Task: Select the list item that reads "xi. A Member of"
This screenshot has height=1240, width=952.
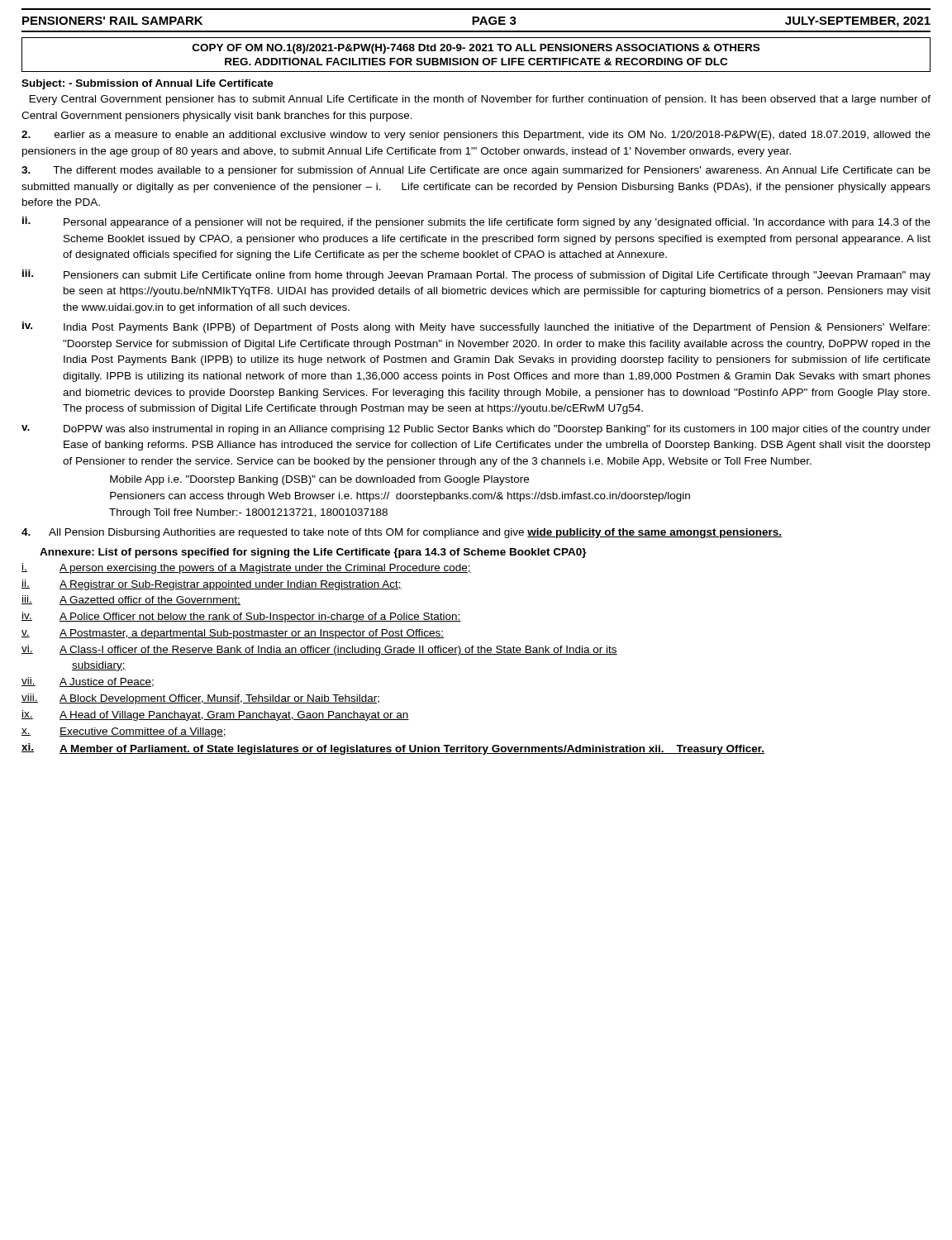Action: (x=476, y=749)
